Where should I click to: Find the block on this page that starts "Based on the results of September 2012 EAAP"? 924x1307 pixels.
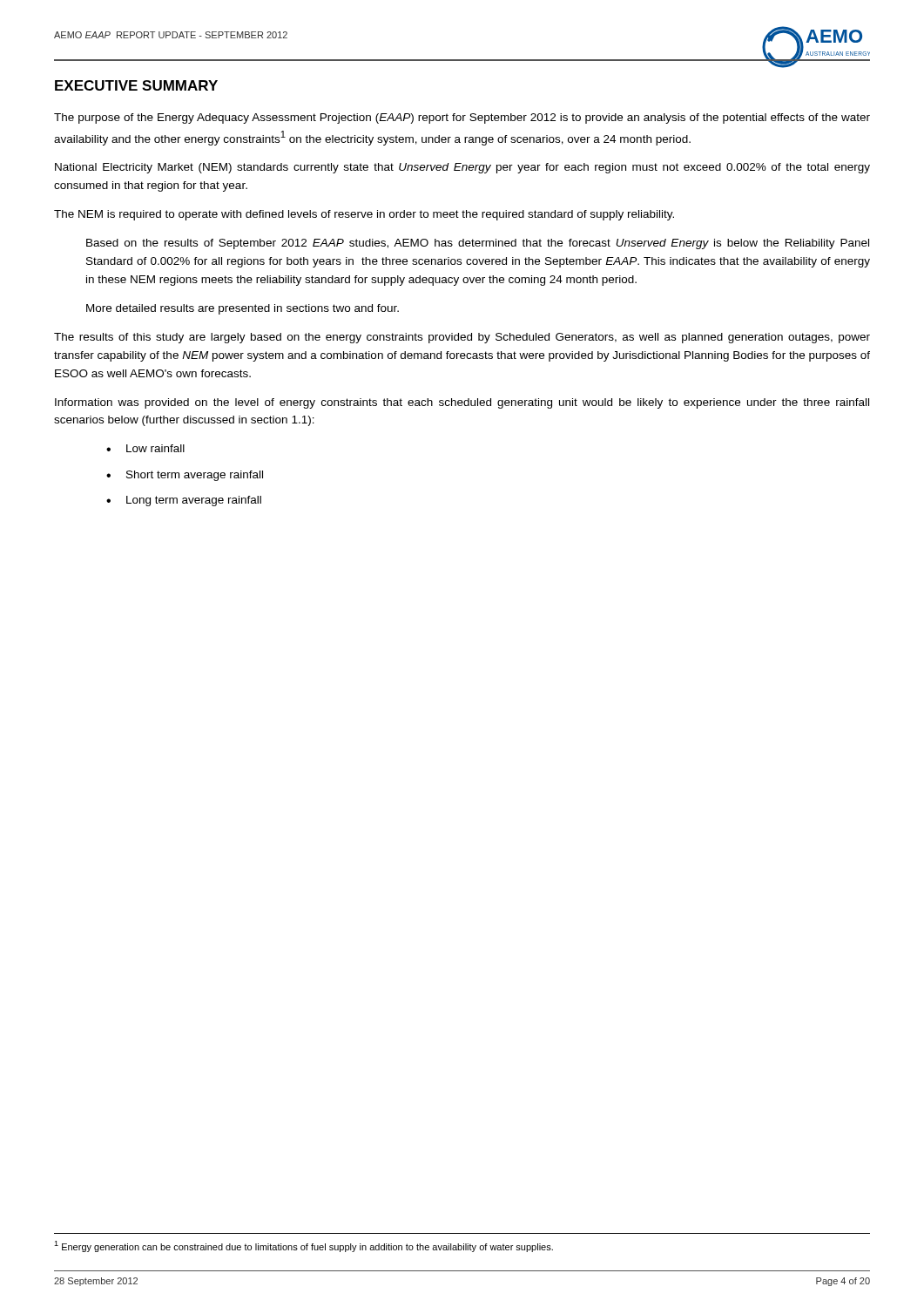[x=478, y=261]
